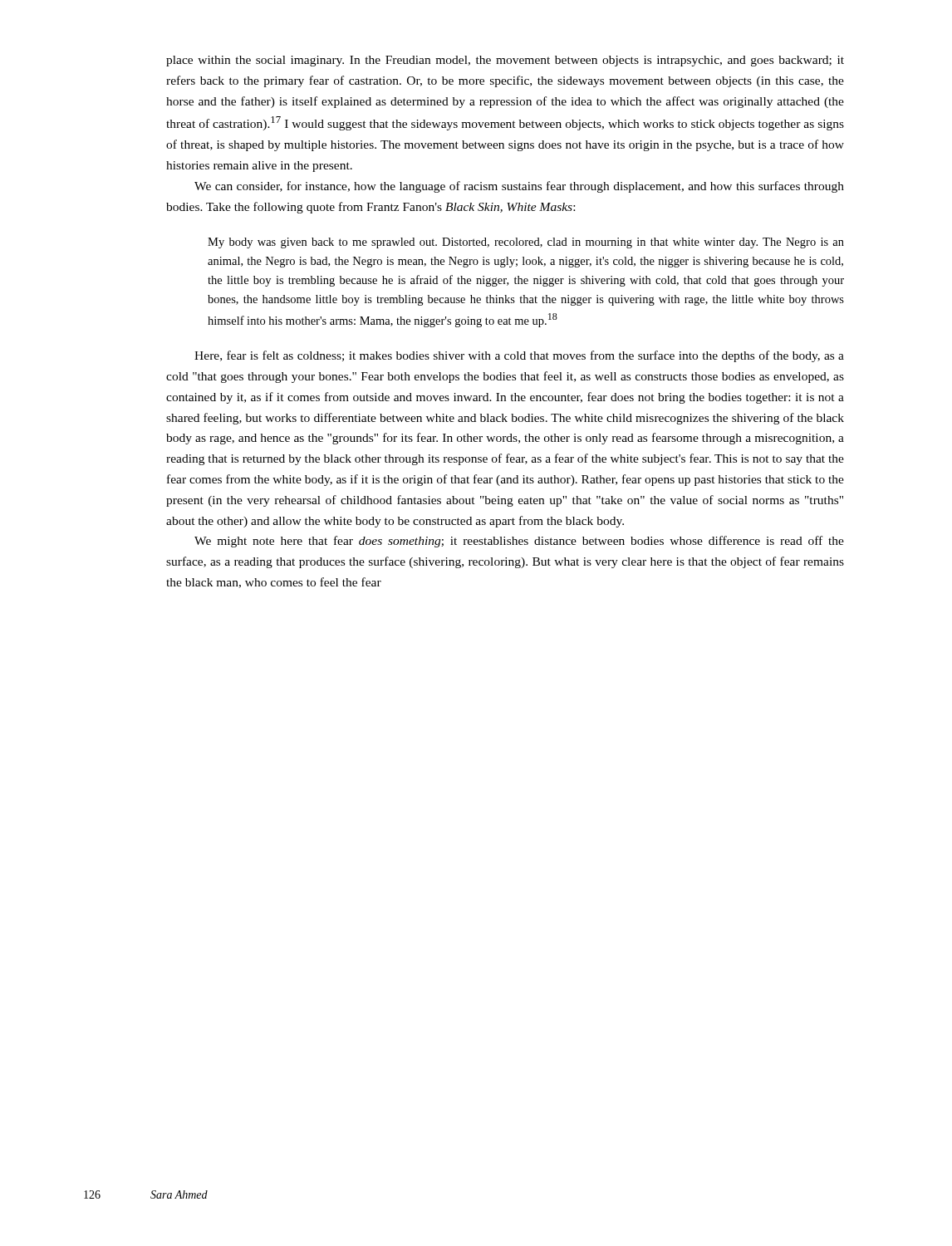952x1246 pixels.
Task: Select the text block starting "We can consider, for instance, how the language"
Action: coord(505,197)
